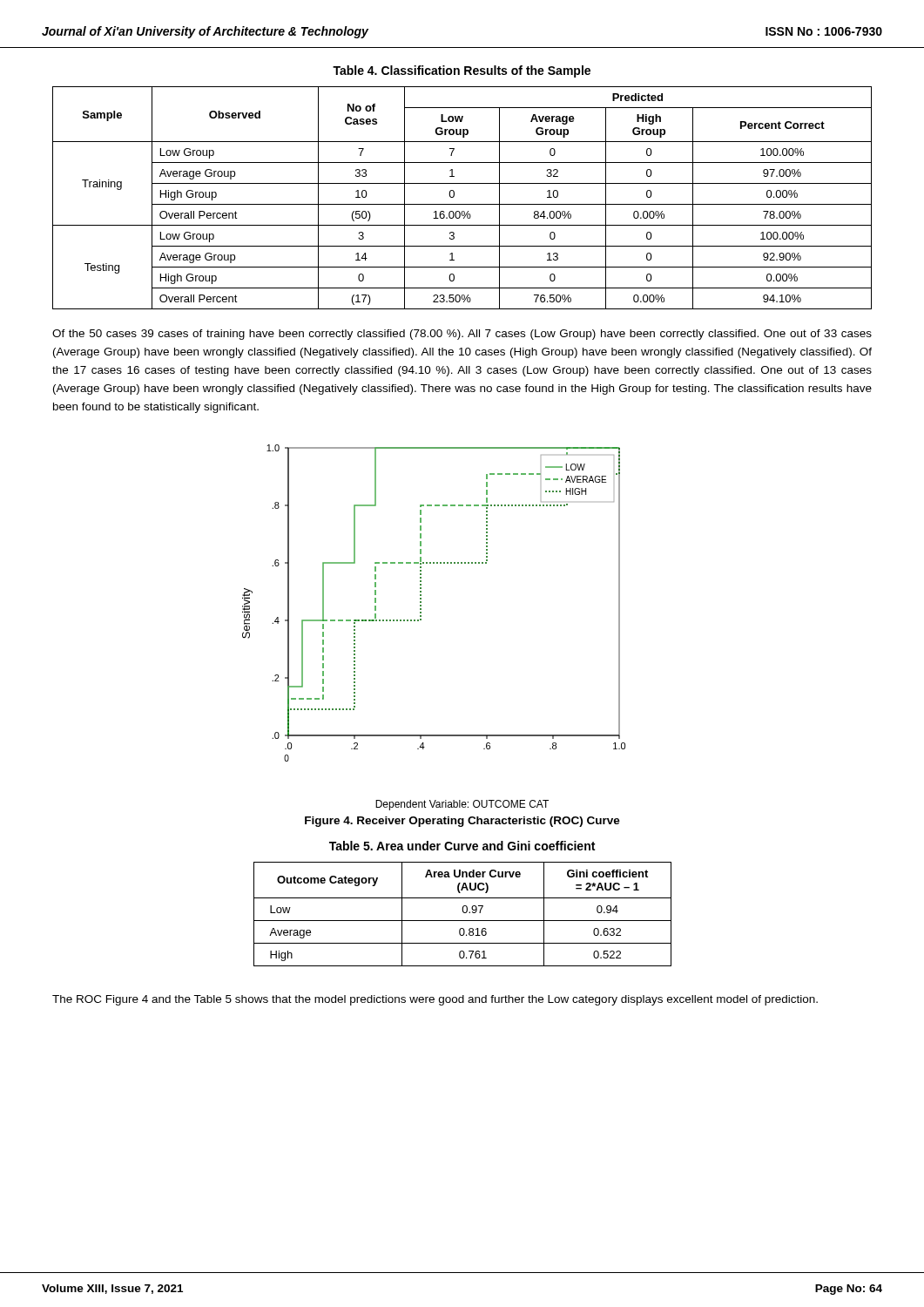Locate the block of text that opens with "Of the 50 cases 39 cases"
924x1307 pixels.
(462, 370)
